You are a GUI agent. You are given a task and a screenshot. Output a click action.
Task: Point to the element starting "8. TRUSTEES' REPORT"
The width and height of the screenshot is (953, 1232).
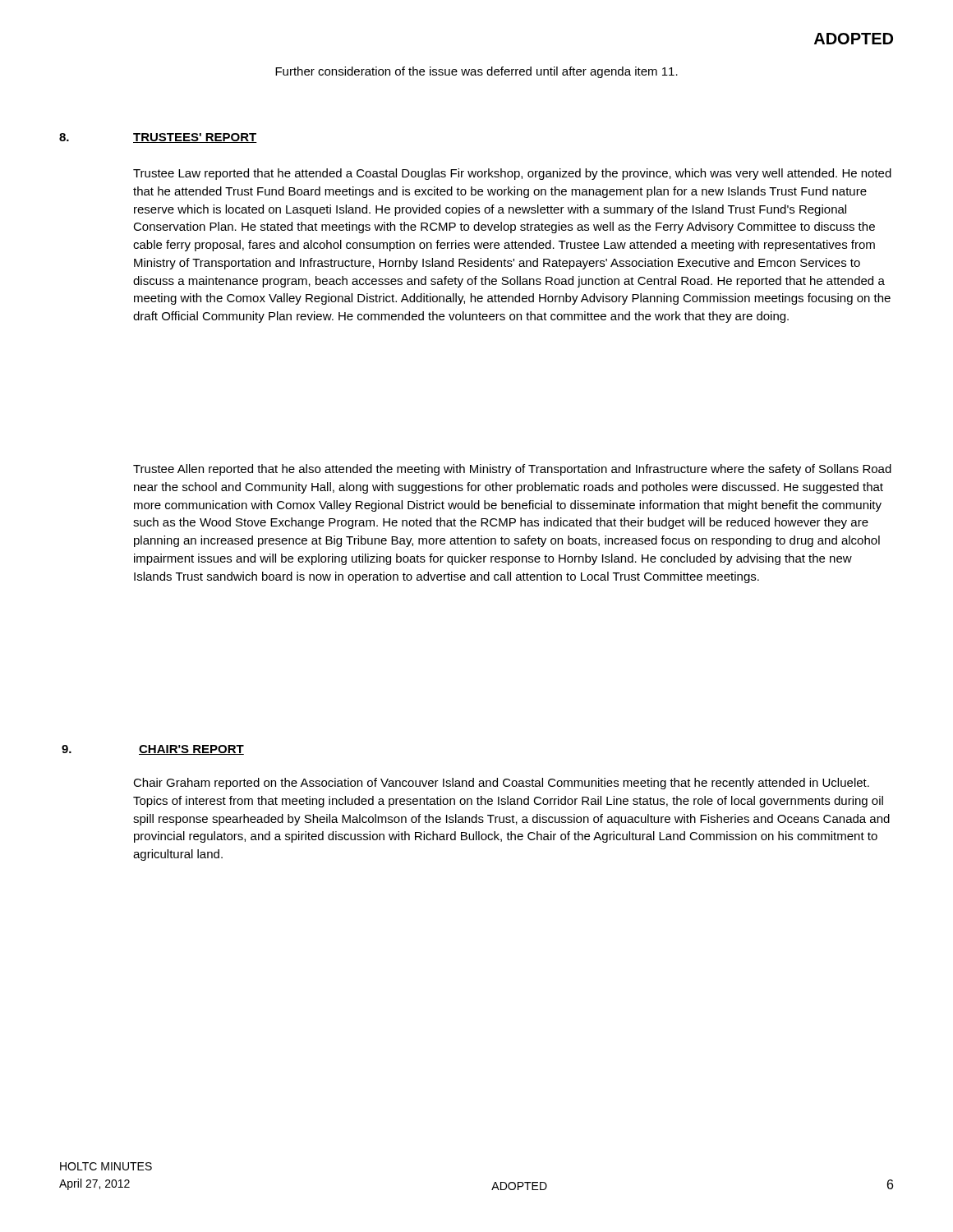tap(158, 137)
